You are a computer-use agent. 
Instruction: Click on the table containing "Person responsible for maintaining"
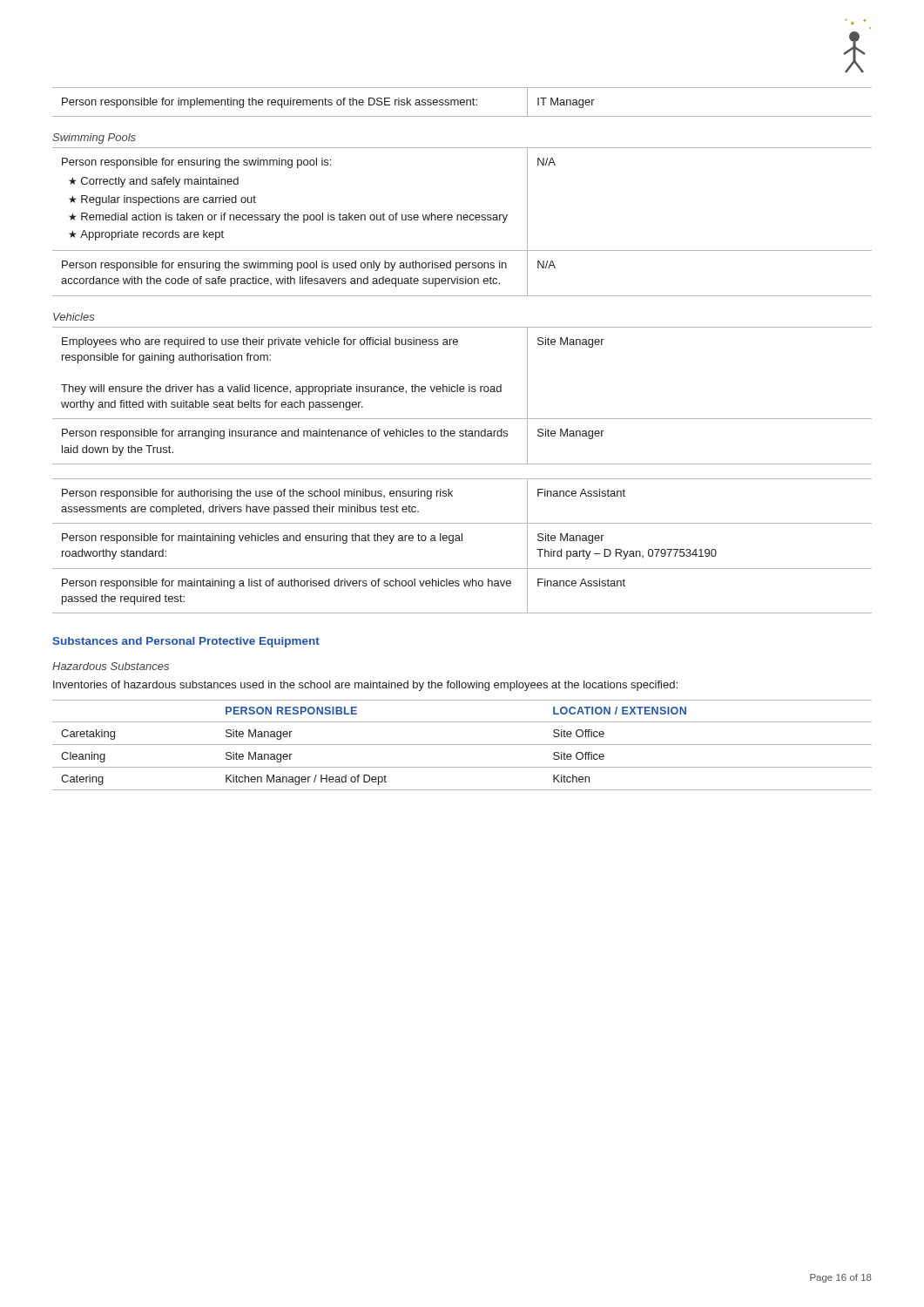(462, 546)
